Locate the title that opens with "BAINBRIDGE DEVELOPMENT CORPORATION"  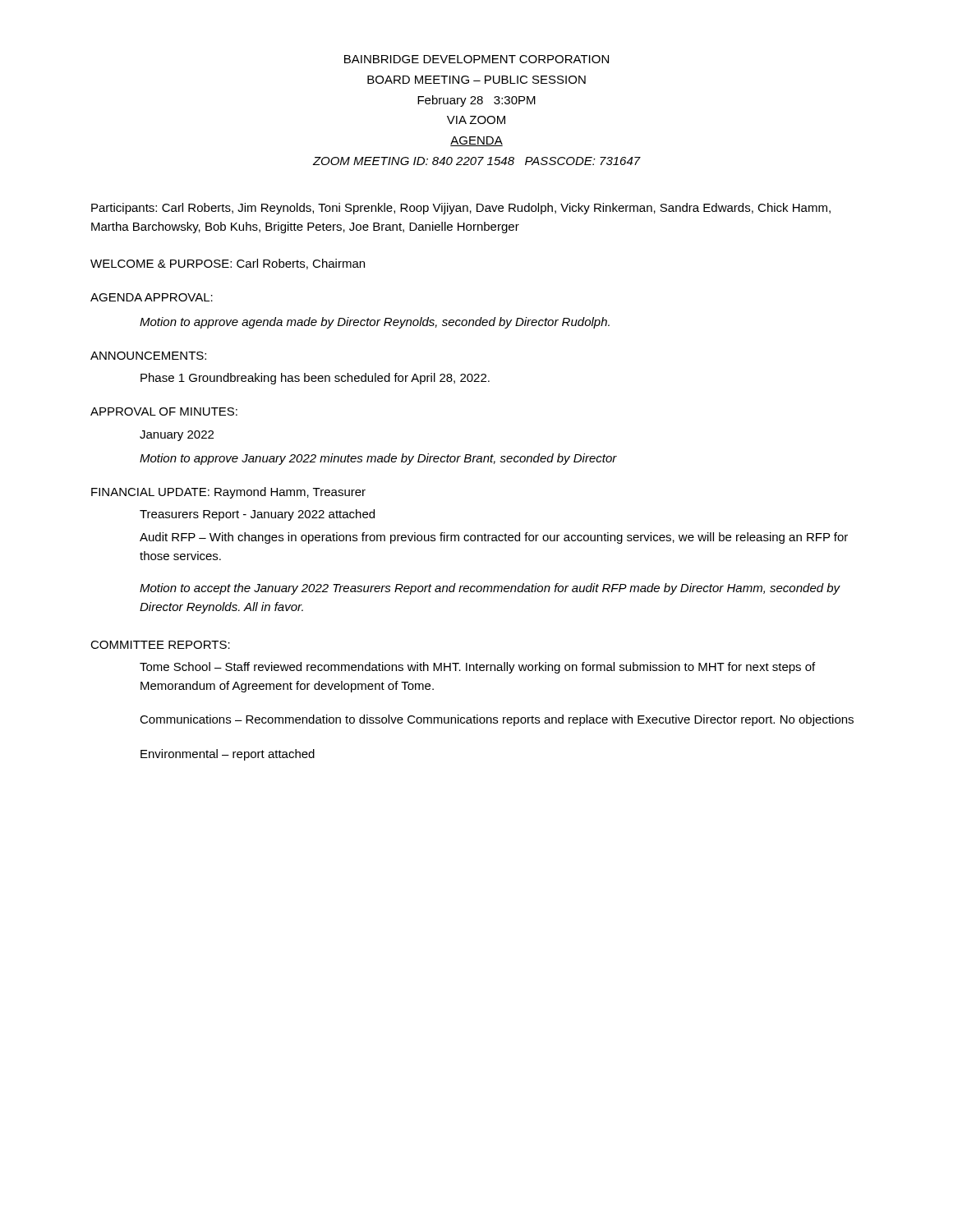[x=476, y=110]
